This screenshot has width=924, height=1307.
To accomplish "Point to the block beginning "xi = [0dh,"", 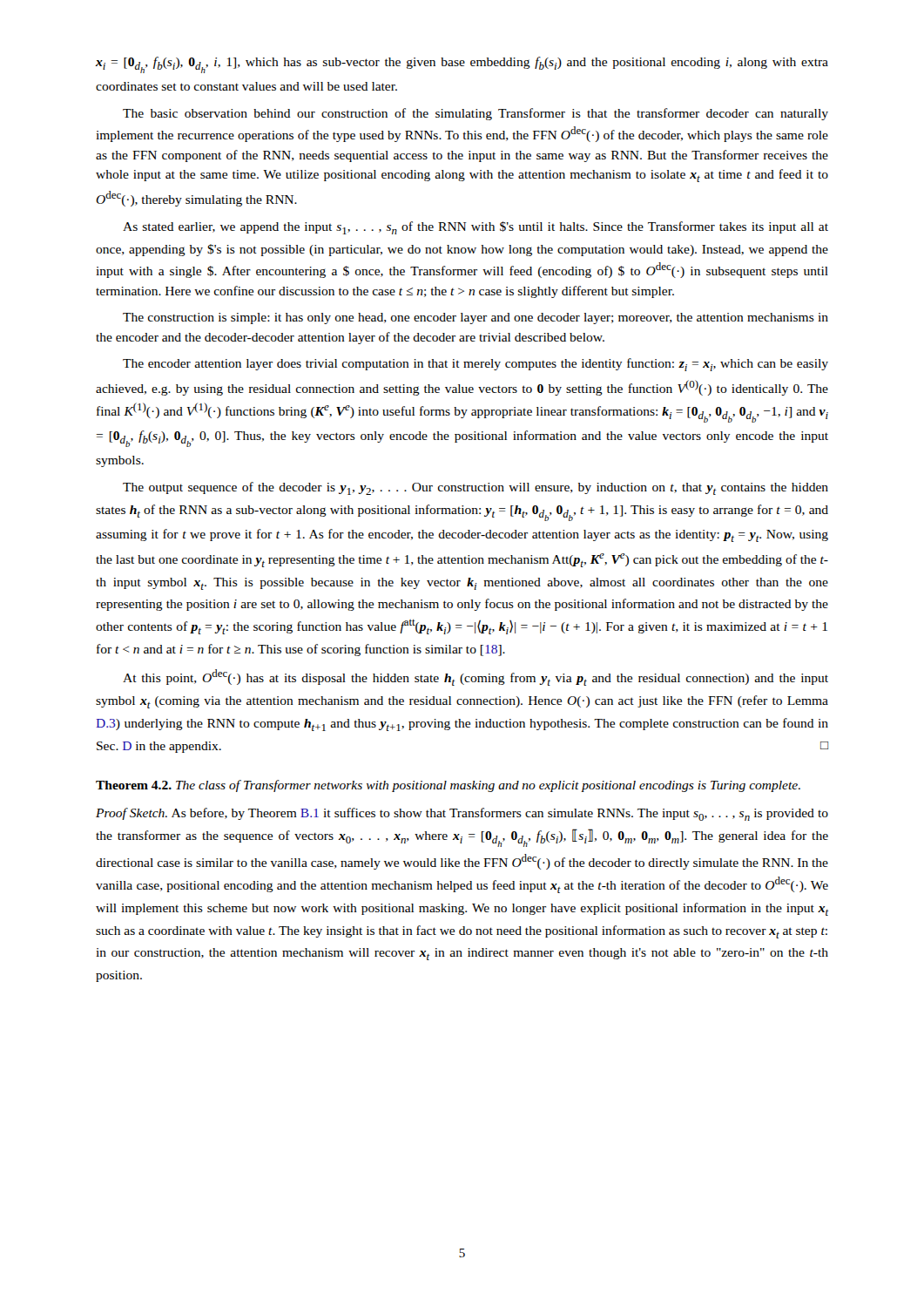I will point(462,74).
